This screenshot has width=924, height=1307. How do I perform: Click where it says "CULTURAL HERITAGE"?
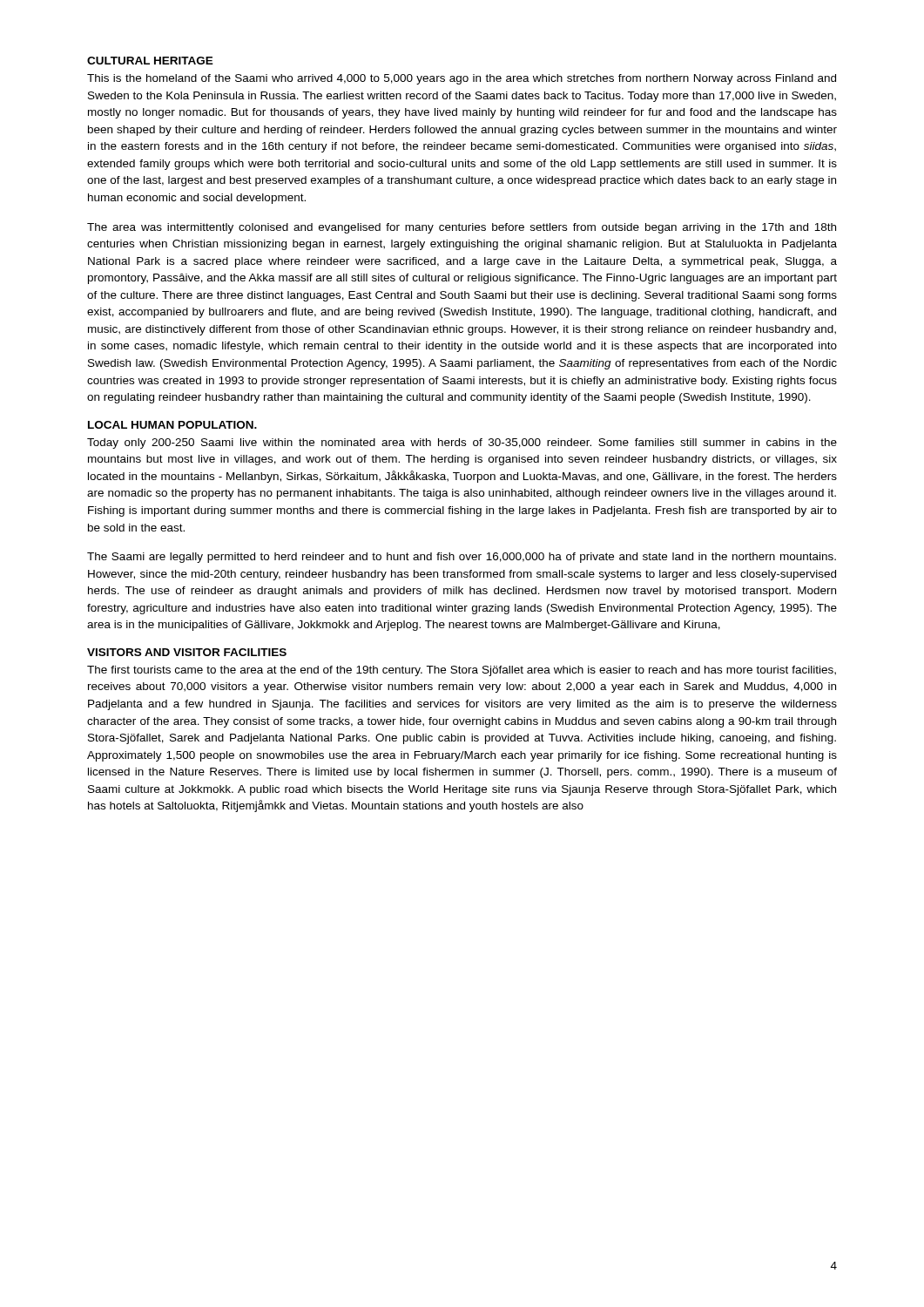(150, 61)
